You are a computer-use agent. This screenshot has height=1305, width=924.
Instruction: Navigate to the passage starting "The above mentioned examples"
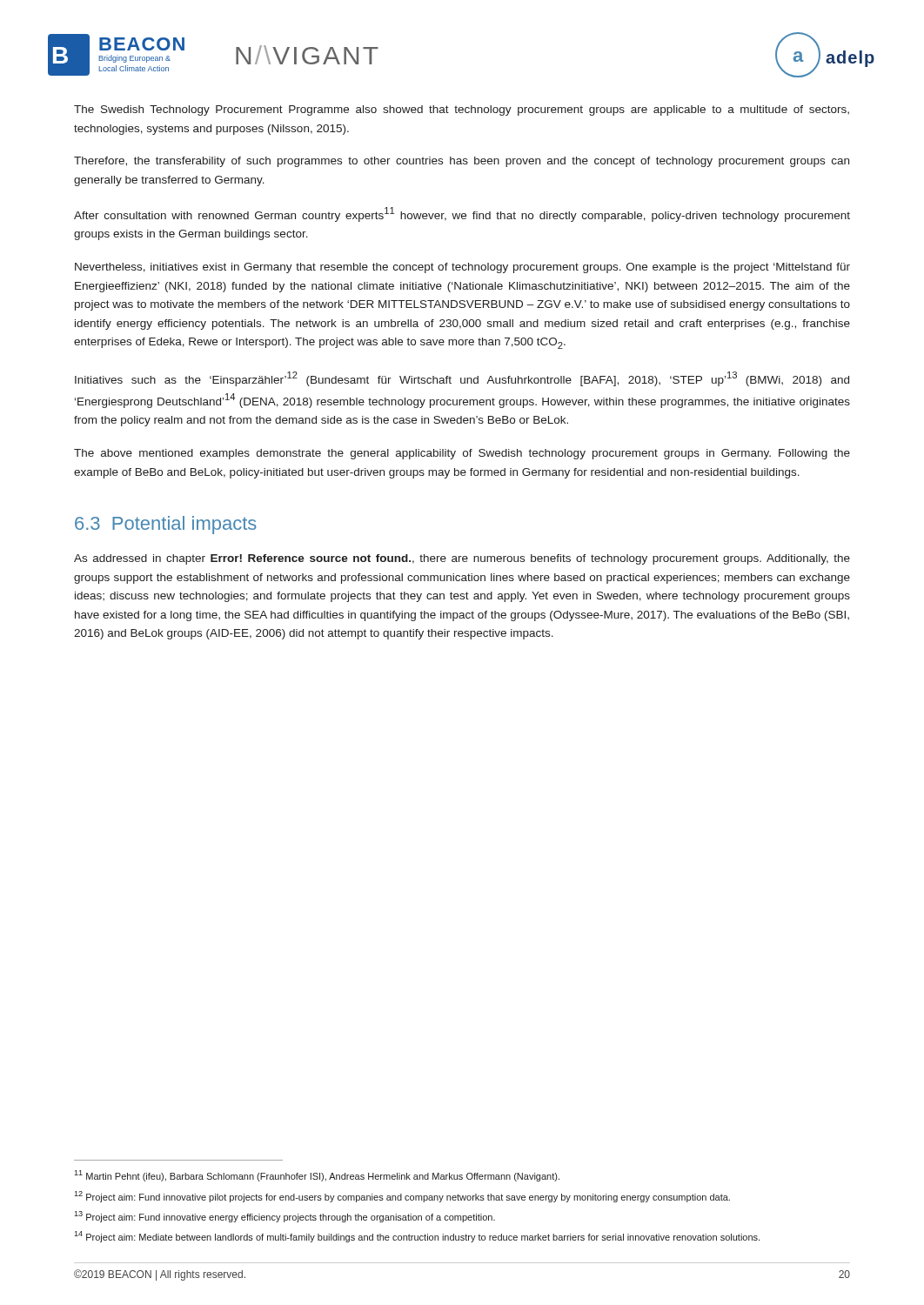click(462, 462)
